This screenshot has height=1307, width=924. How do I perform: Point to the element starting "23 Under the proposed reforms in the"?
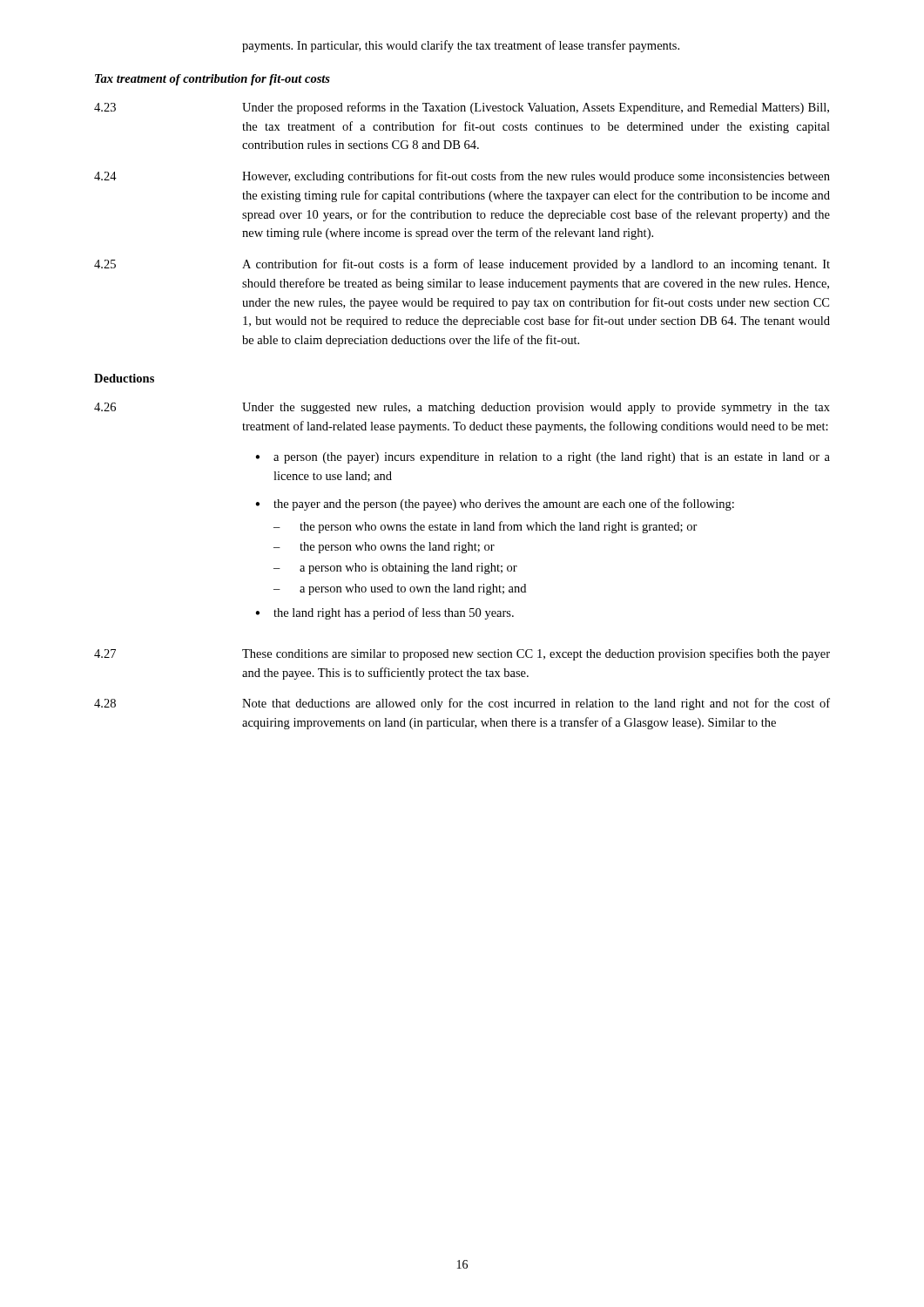(462, 127)
